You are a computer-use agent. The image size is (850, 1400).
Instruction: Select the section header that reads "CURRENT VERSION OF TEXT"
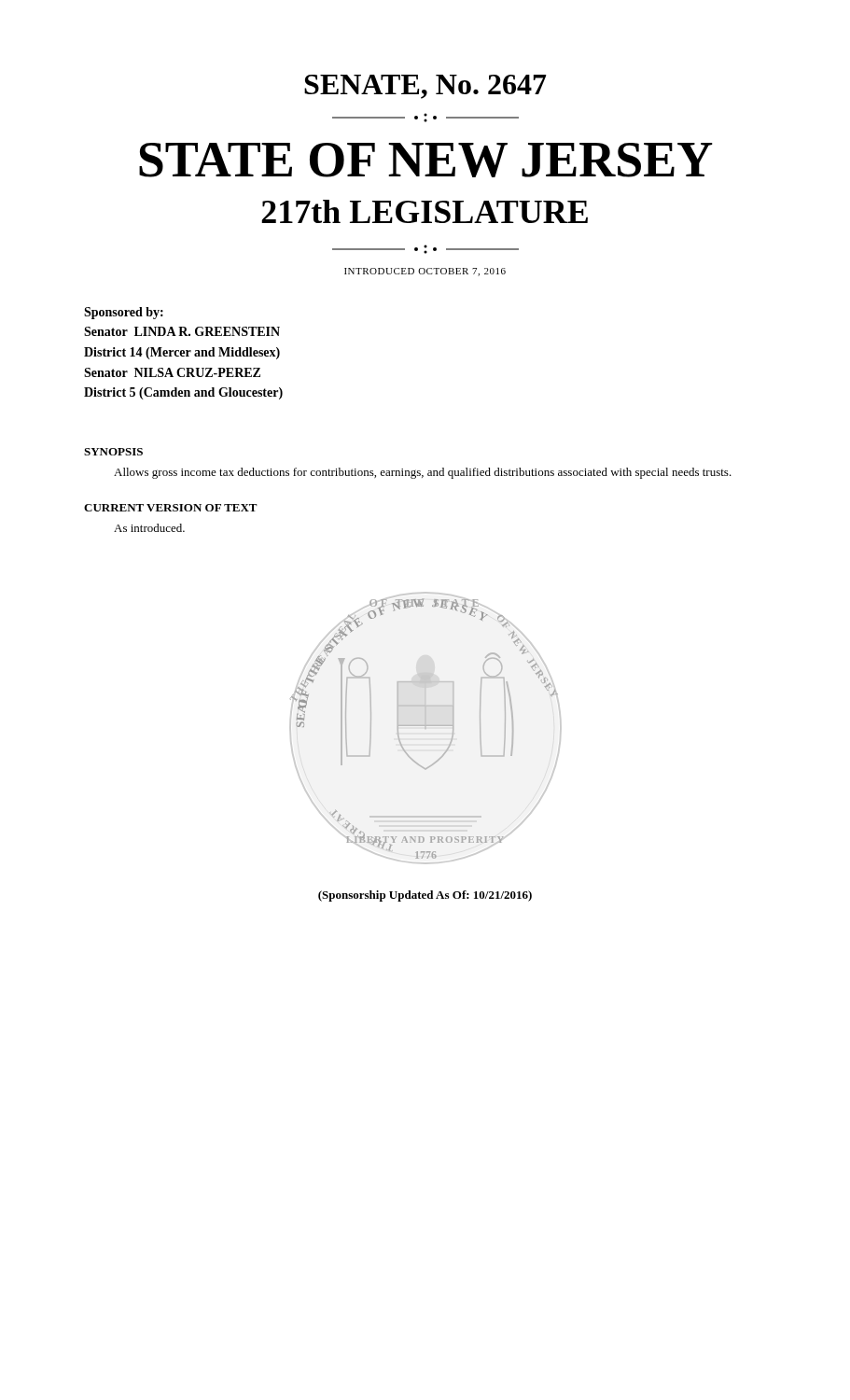coord(171,507)
